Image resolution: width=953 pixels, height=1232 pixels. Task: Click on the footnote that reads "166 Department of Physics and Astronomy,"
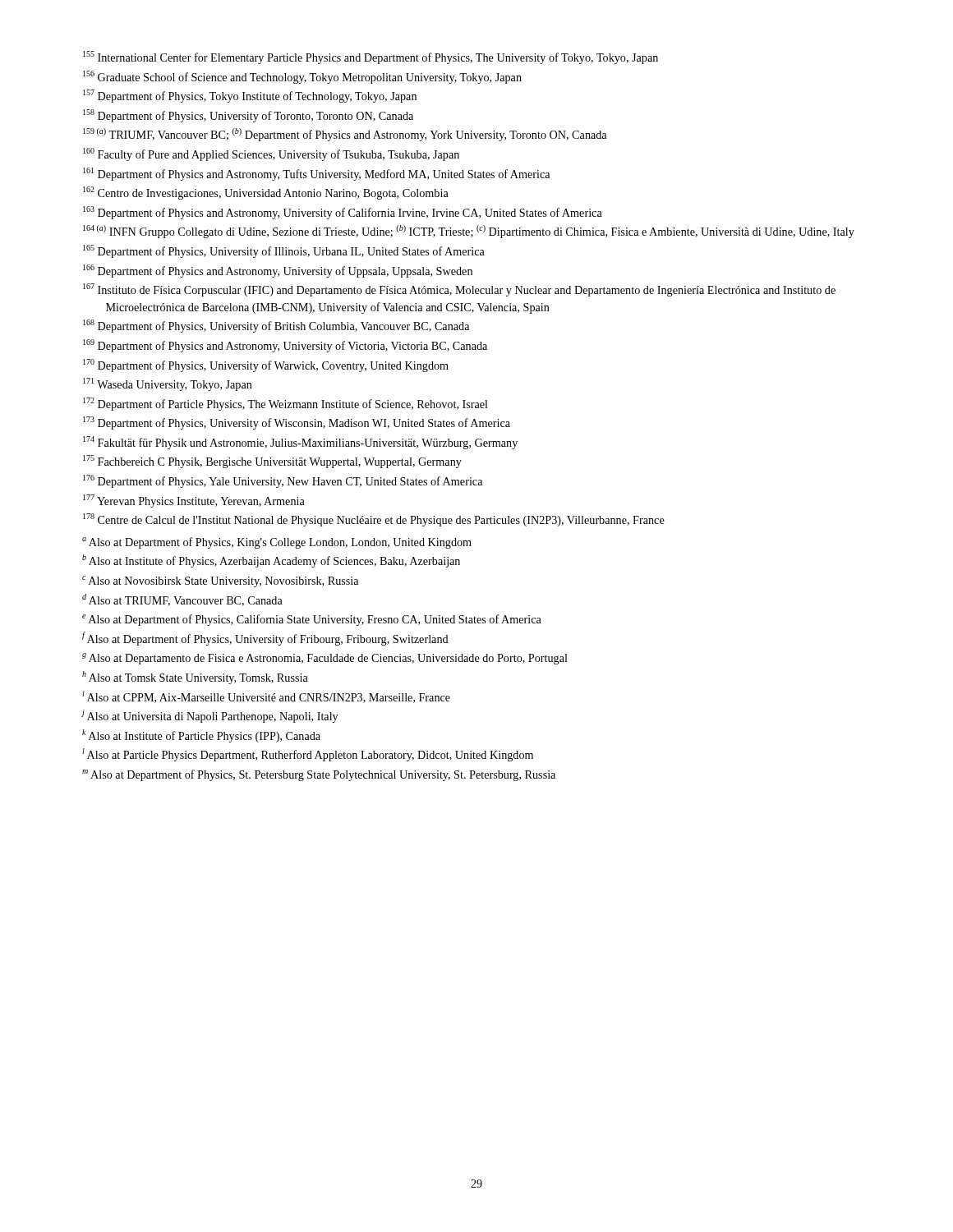point(277,270)
